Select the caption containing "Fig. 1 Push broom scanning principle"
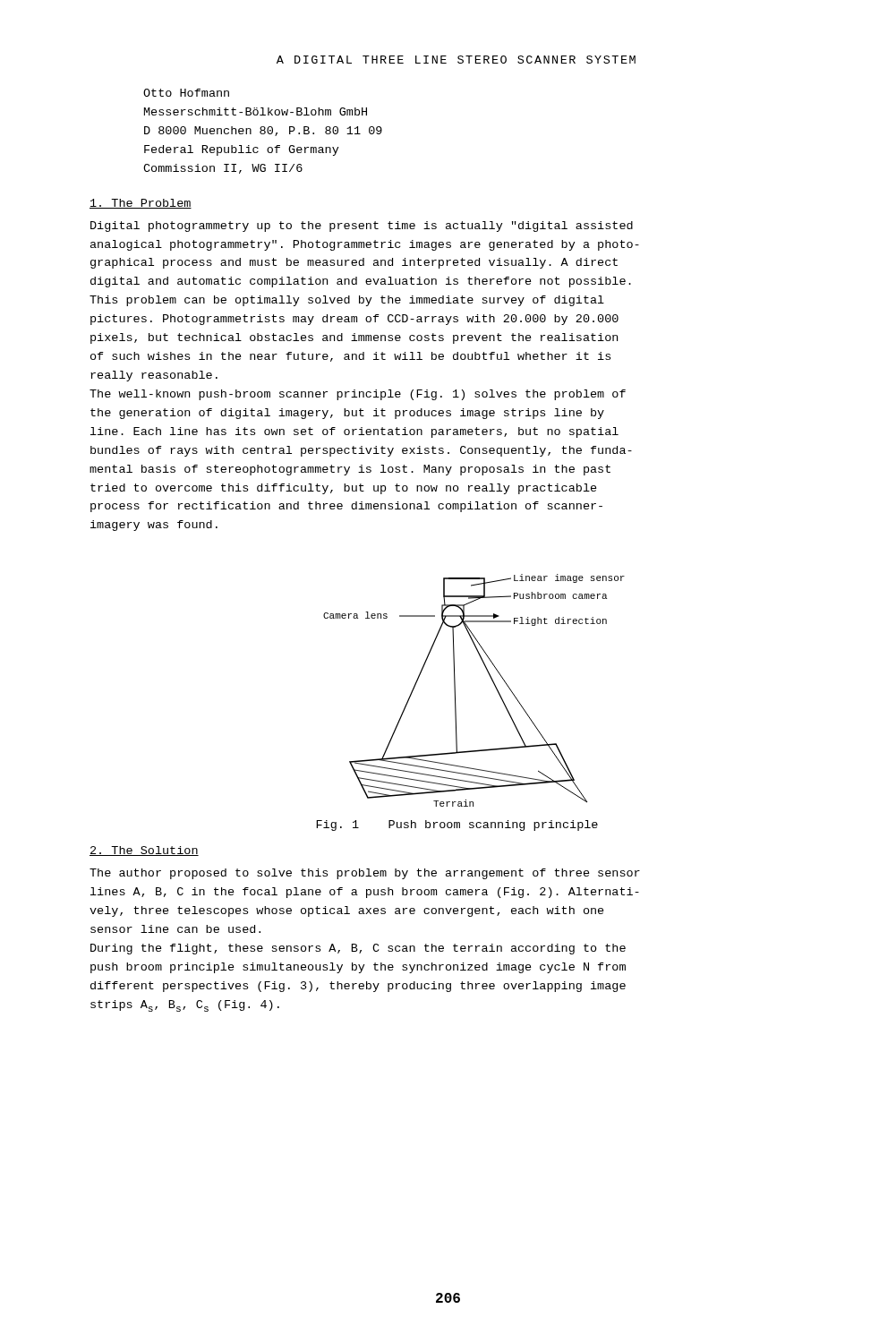Viewport: 896px width, 1343px height. tap(457, 825)
